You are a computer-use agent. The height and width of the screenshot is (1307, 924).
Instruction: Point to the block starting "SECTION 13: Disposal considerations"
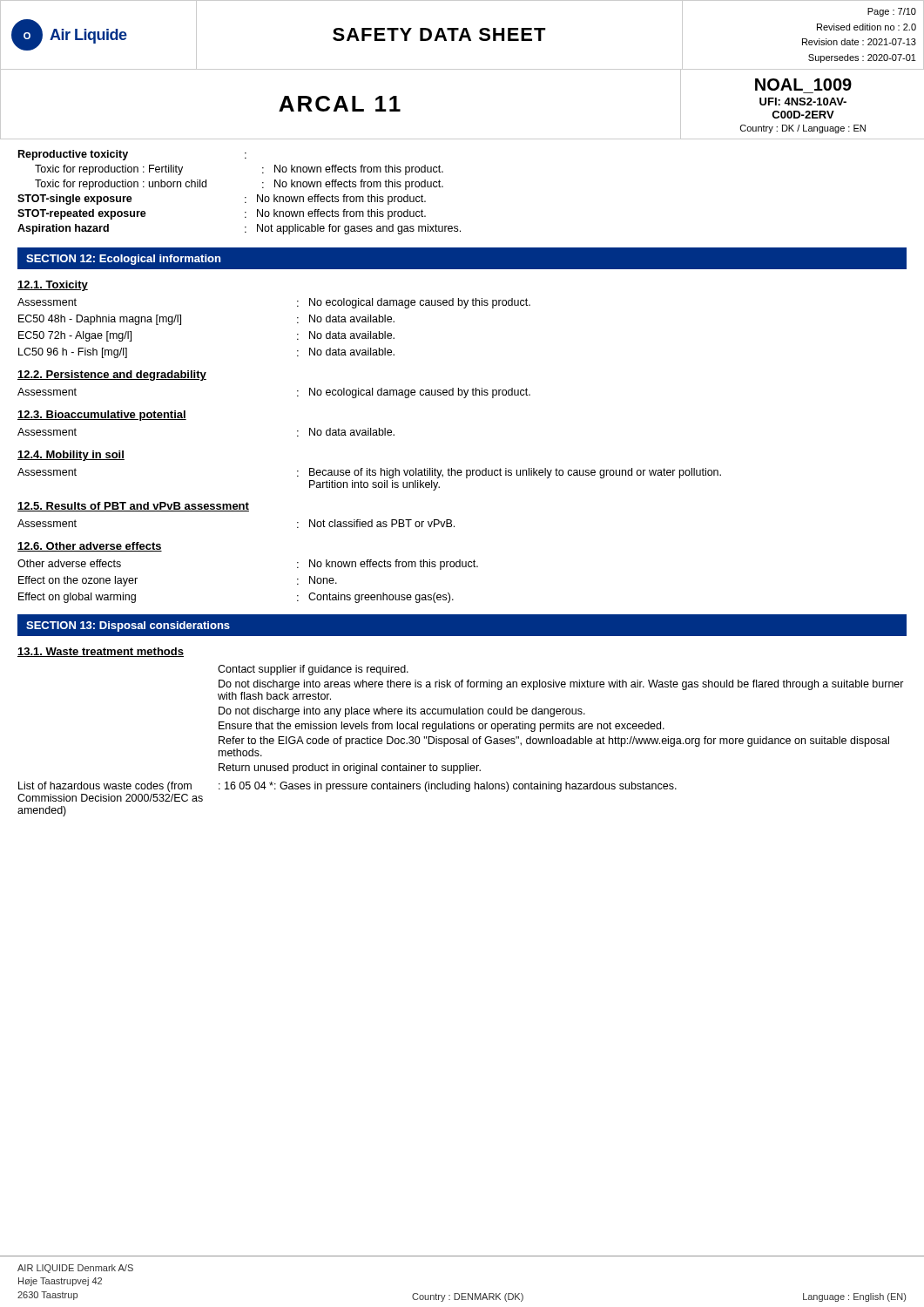pos(462,625)
